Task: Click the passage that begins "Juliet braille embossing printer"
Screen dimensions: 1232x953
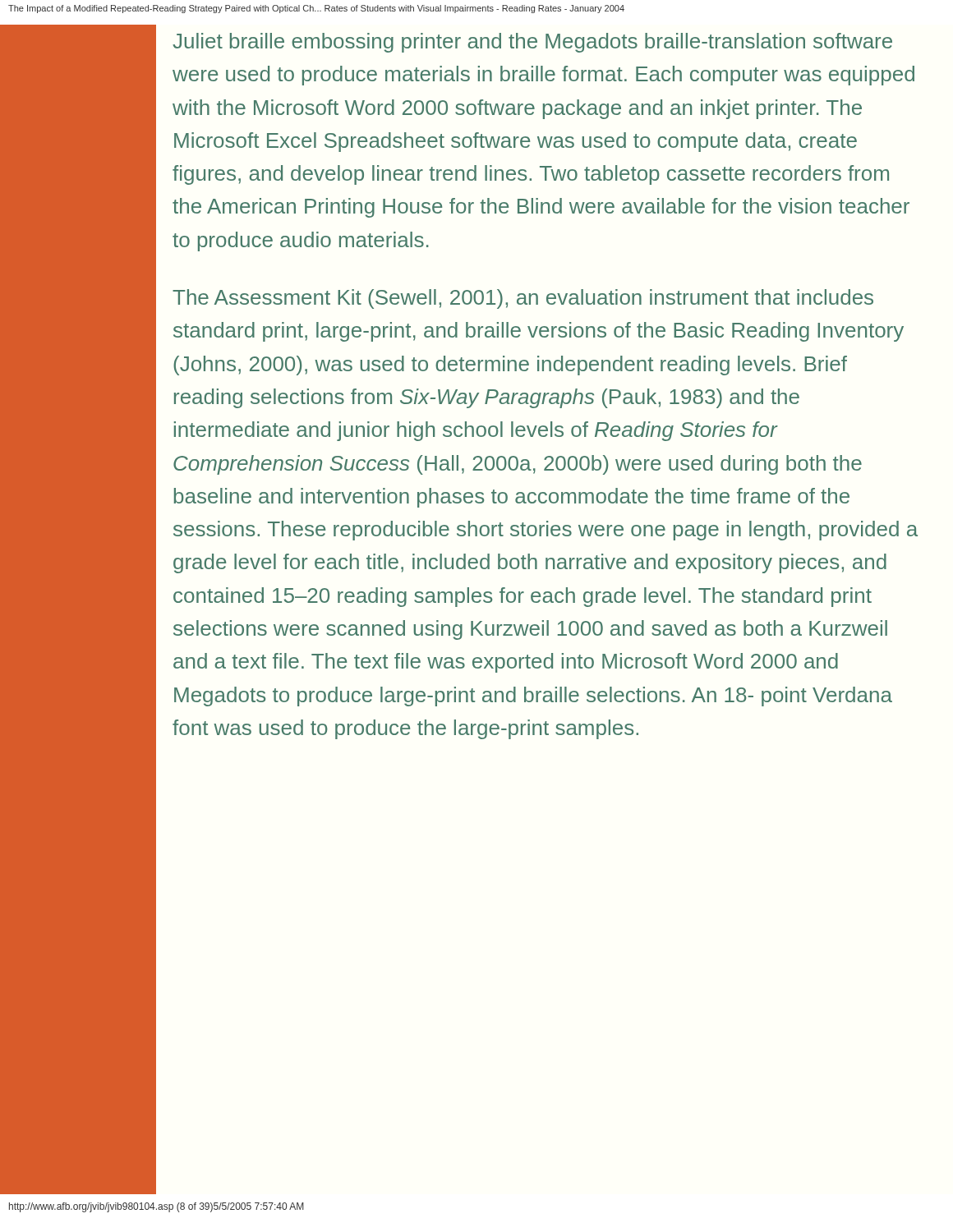Action: 544,140
